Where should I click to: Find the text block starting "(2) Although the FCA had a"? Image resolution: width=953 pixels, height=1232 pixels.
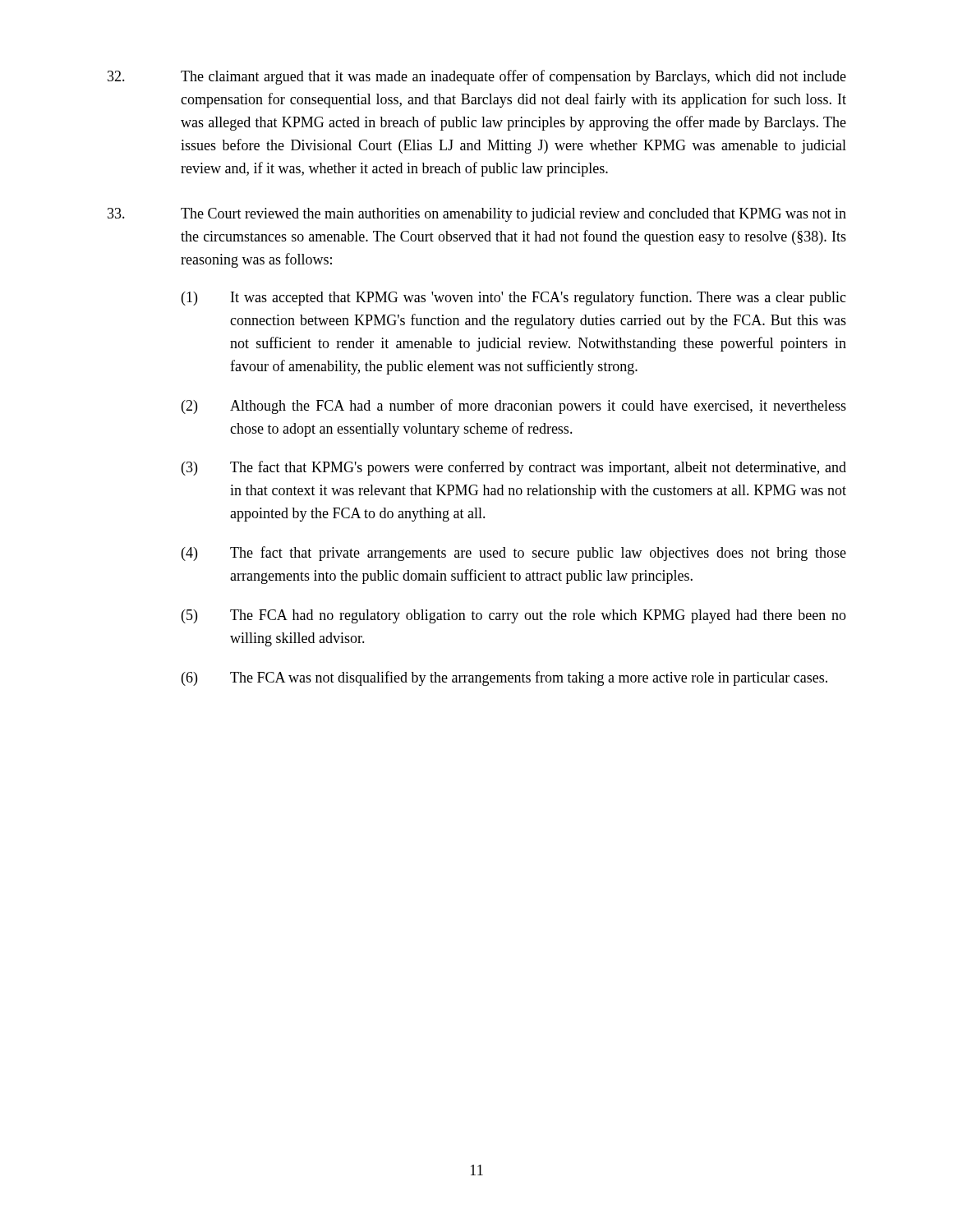point(513,418)
